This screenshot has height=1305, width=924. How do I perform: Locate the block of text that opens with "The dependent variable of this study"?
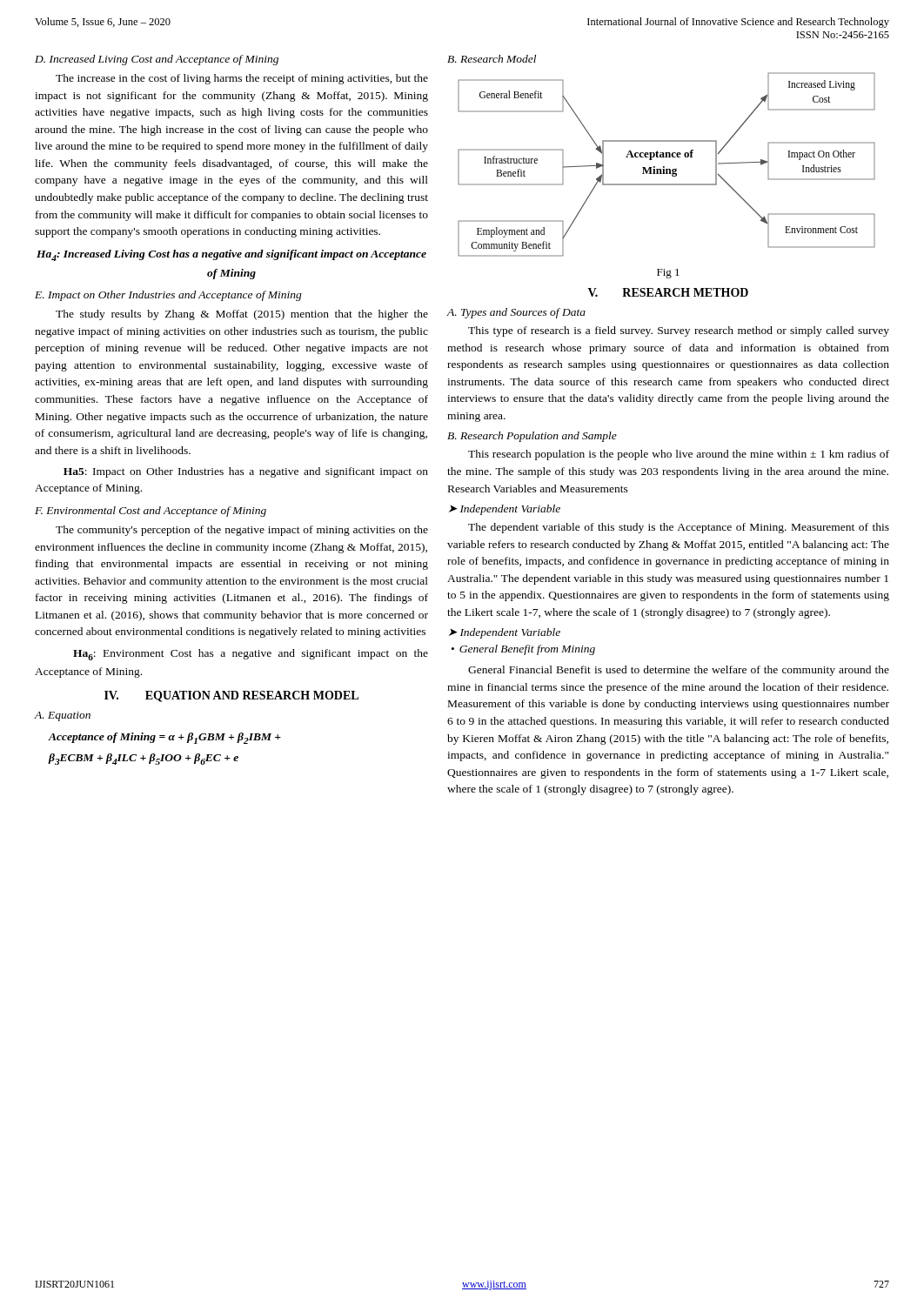(x=668, y=570)
